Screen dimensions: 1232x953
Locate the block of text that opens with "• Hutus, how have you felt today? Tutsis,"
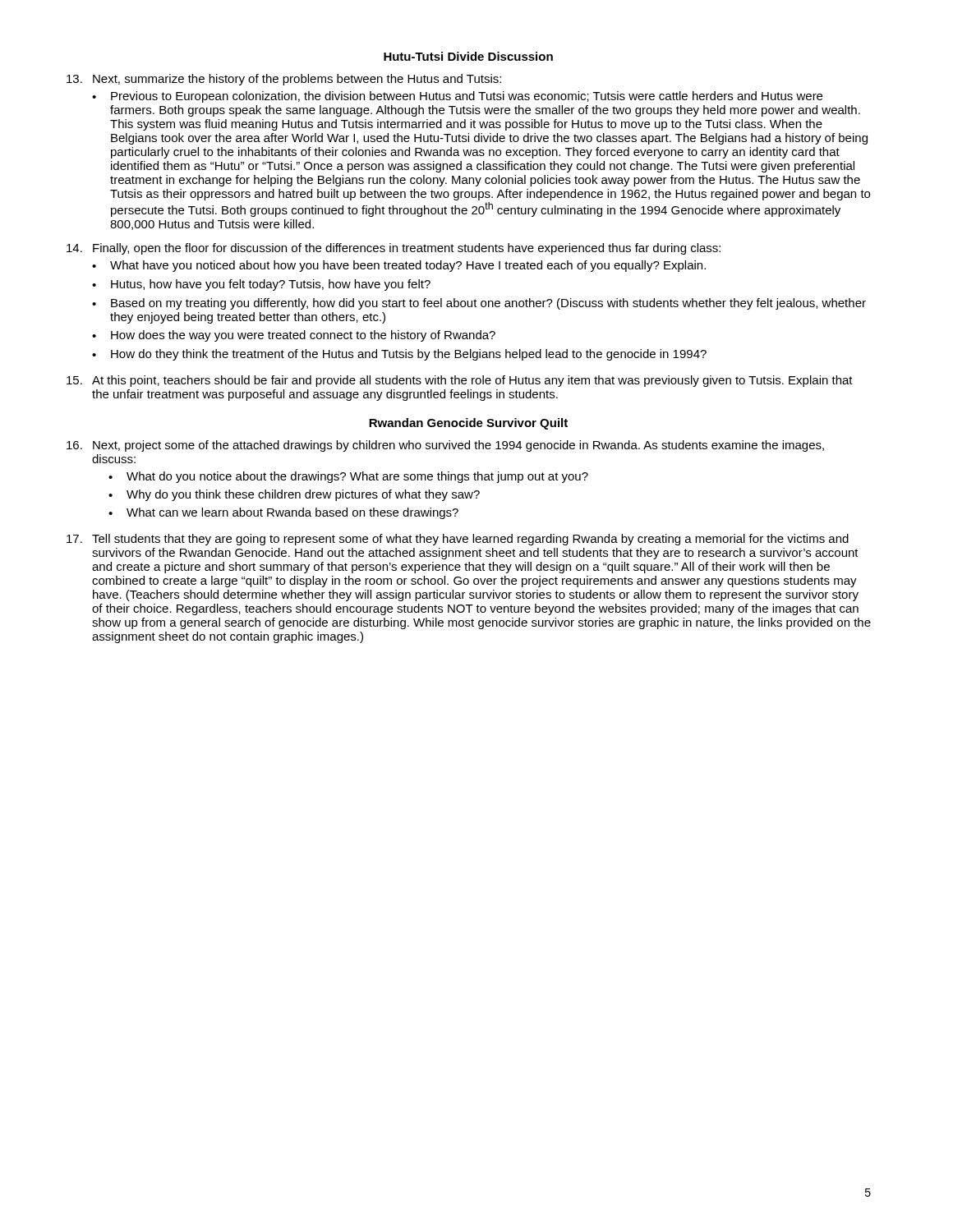pyautogui.click(x=261, y=284)
